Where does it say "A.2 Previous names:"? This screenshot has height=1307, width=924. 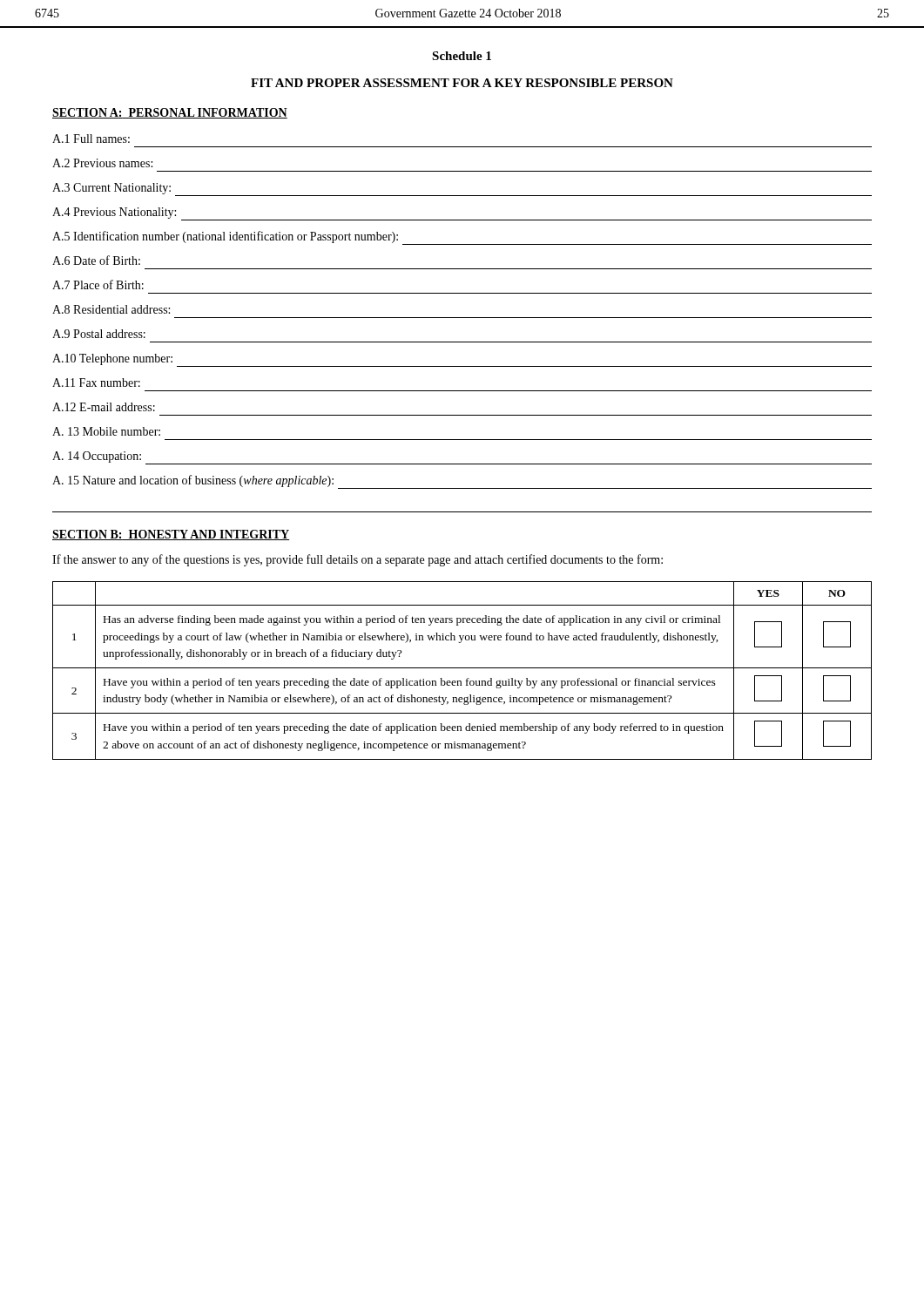pyautogui.click(x=462, y=164)
